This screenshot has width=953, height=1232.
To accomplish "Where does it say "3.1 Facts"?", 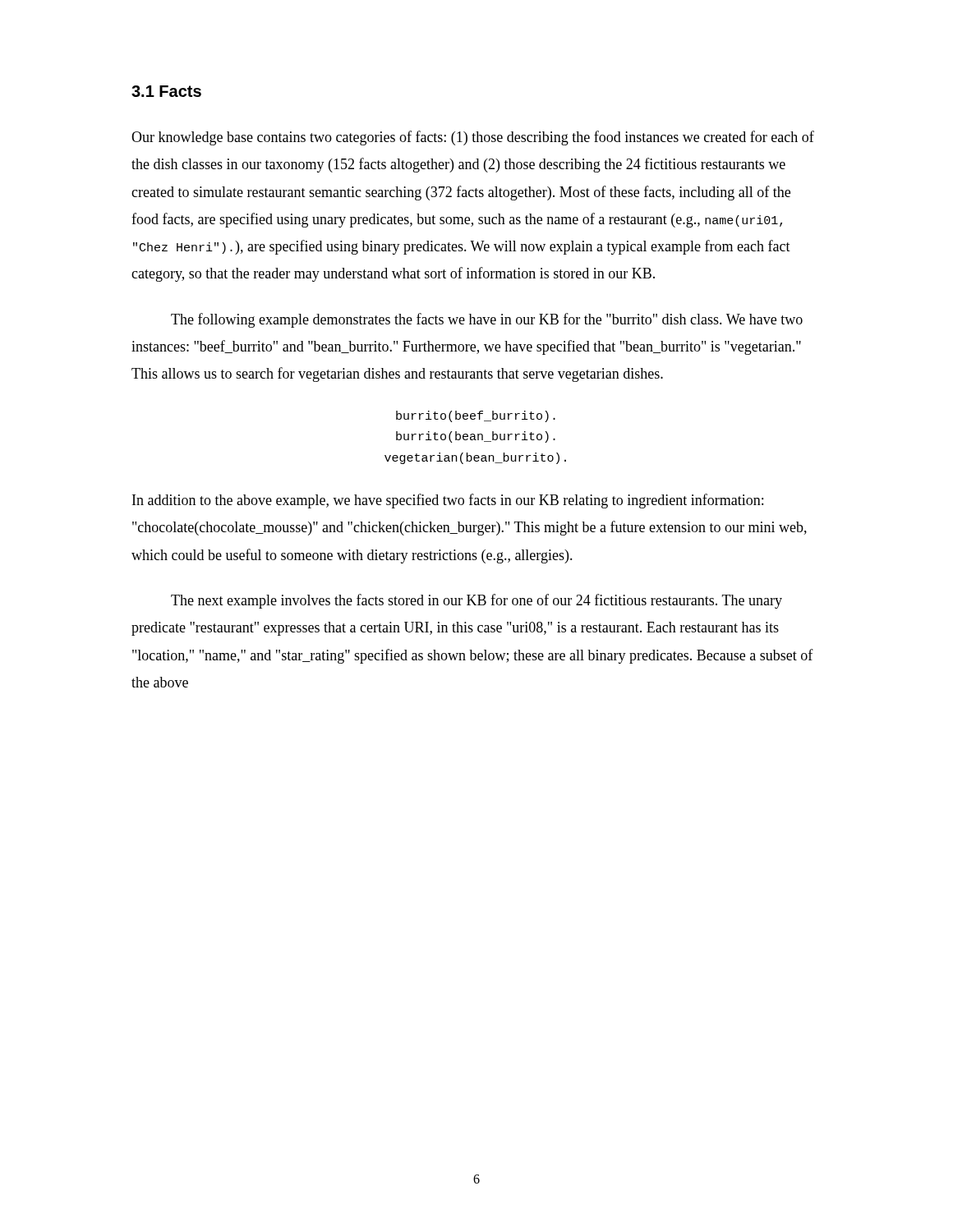I will pos(167,91).
